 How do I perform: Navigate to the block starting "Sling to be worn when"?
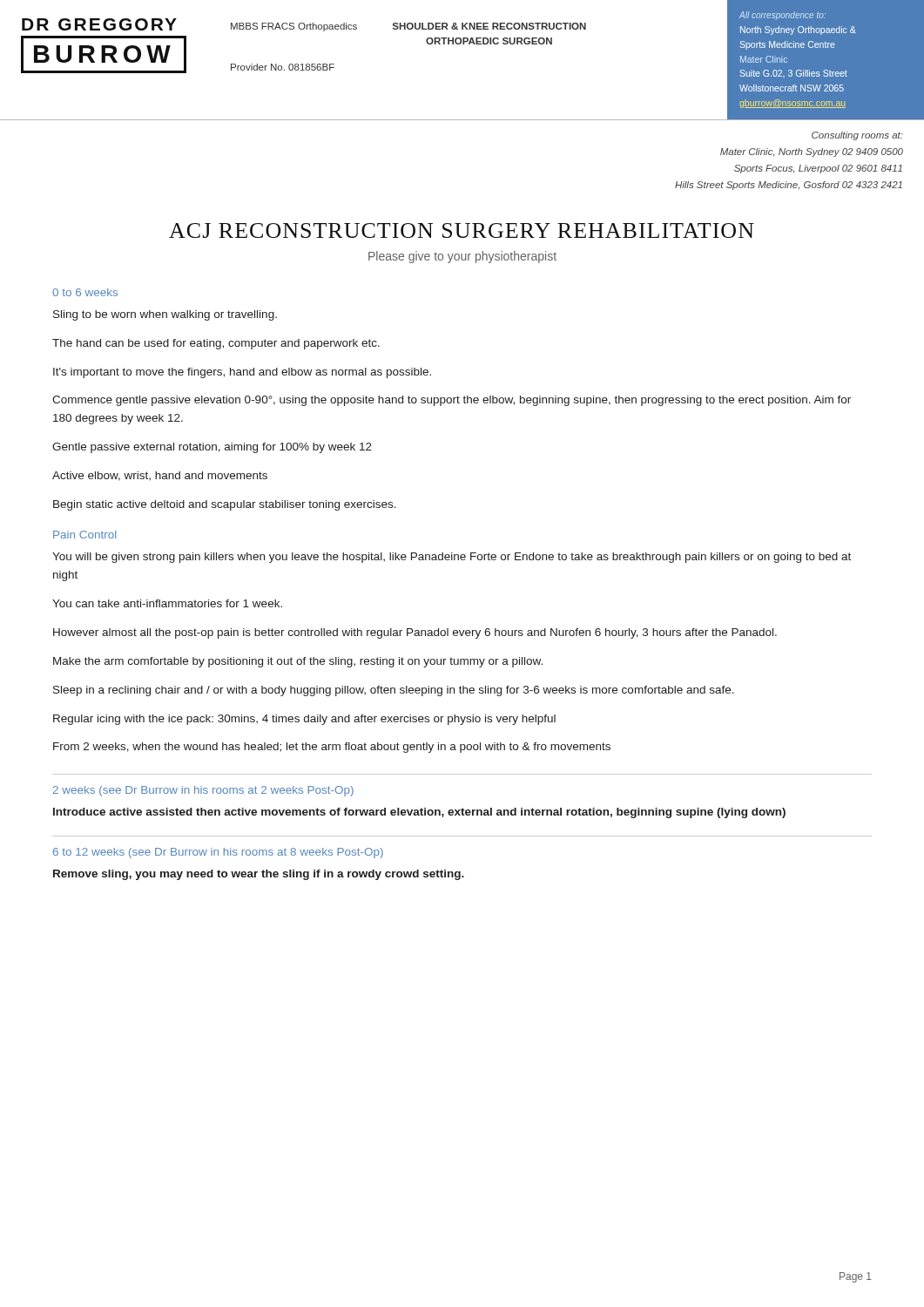click(x=165, y=314)
